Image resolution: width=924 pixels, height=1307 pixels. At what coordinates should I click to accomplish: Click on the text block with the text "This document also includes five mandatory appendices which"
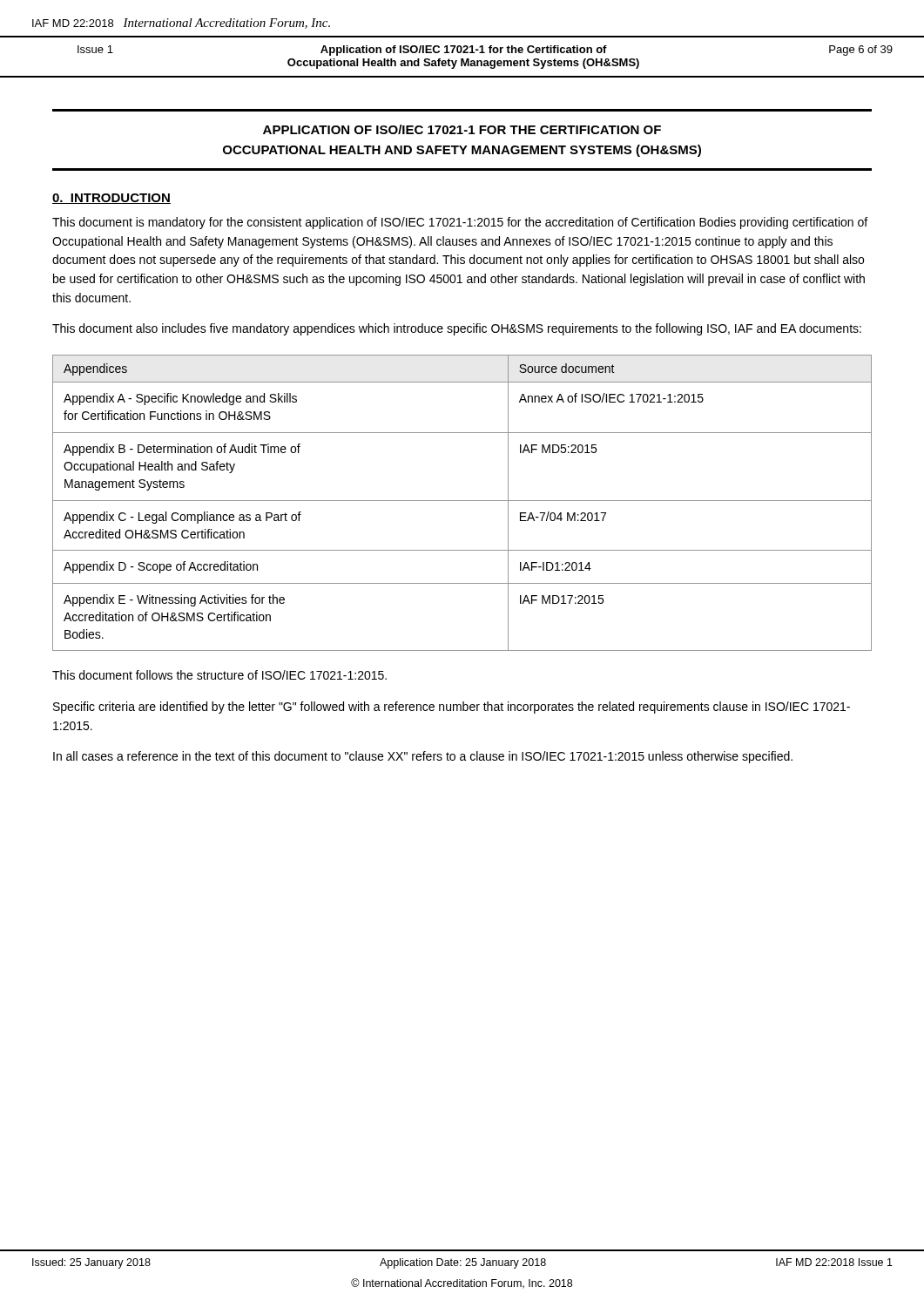pos(457,329)
